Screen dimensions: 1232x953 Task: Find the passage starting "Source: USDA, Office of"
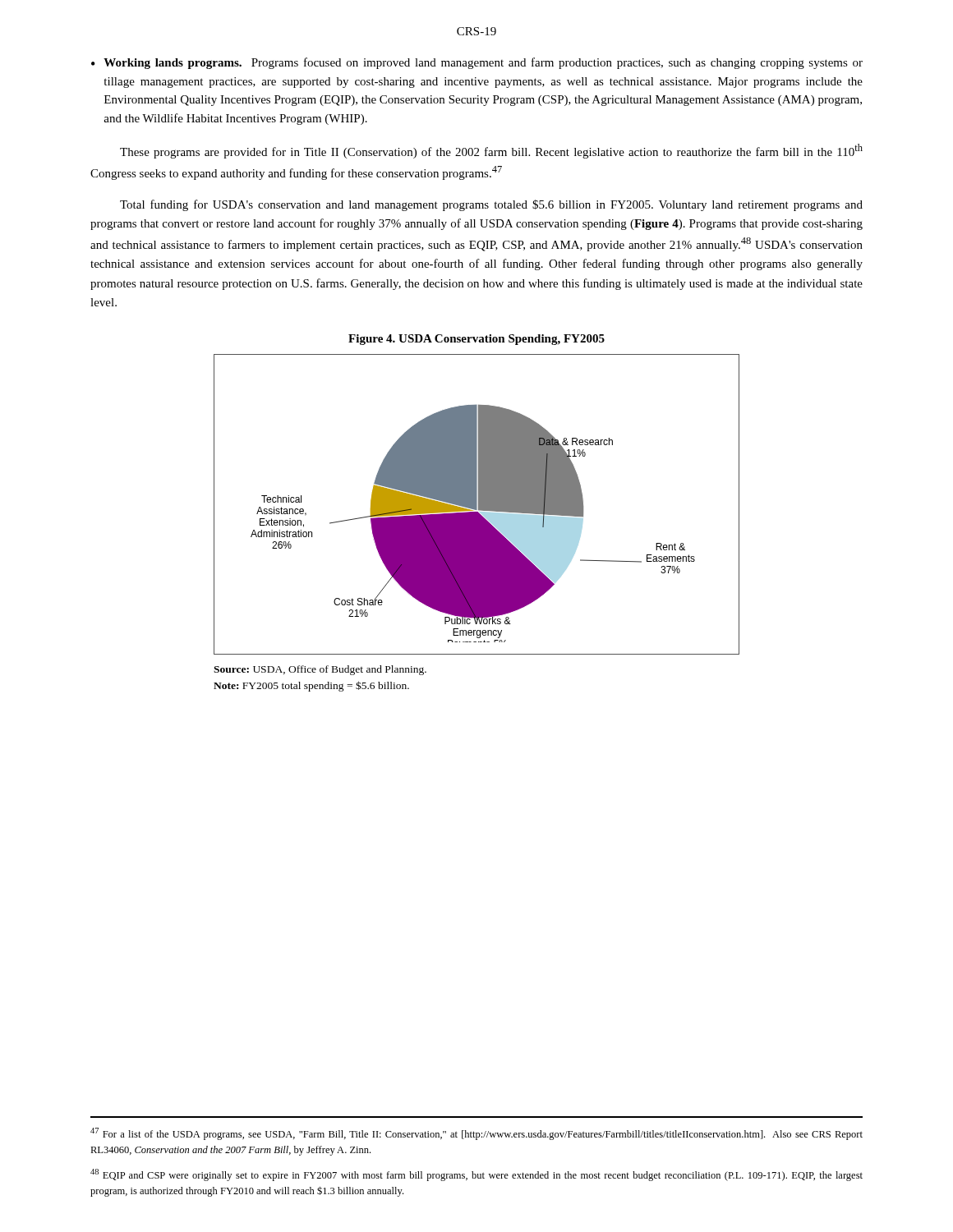click(320, 677)
